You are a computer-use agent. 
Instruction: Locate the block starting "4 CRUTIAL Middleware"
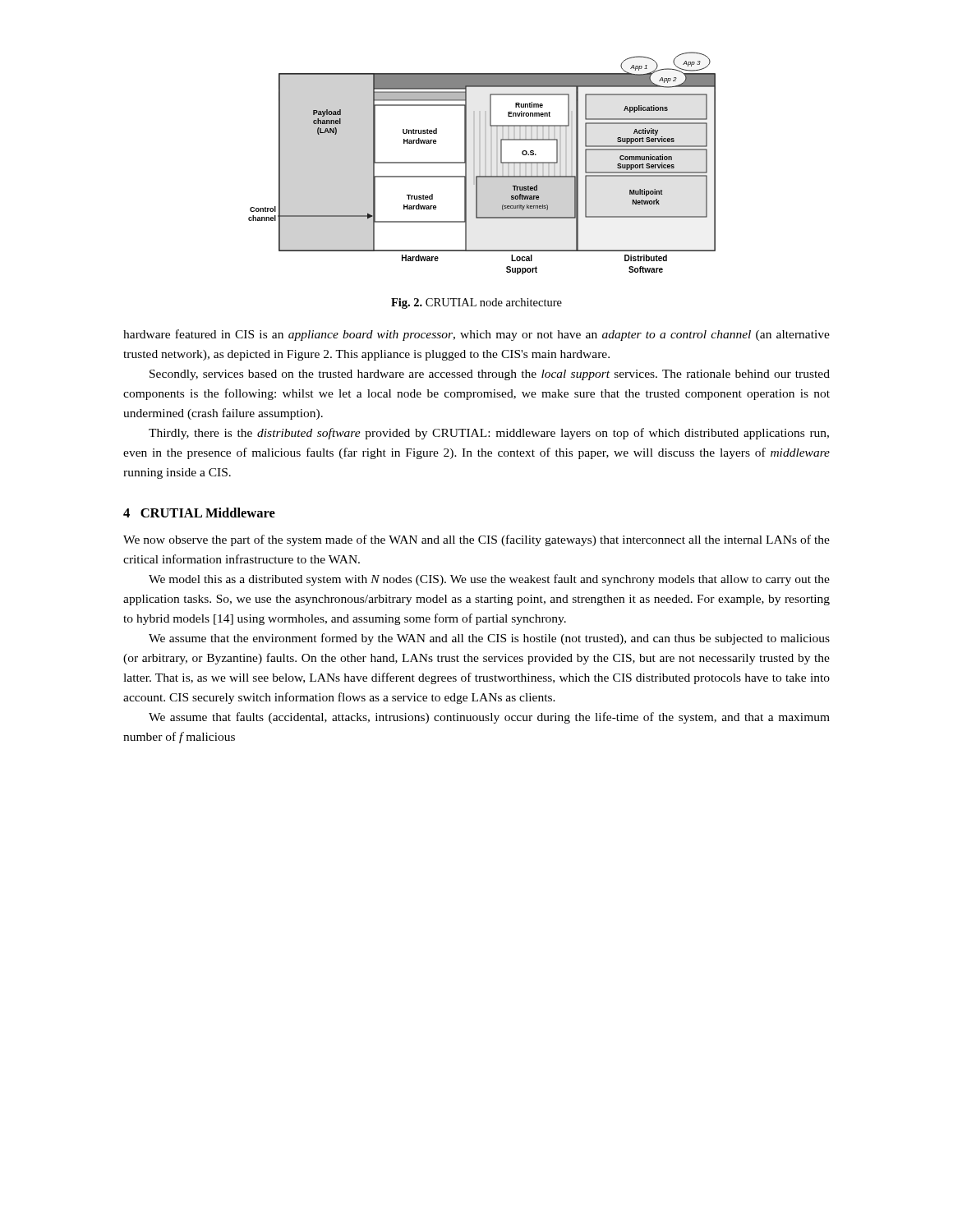point(199,513)
